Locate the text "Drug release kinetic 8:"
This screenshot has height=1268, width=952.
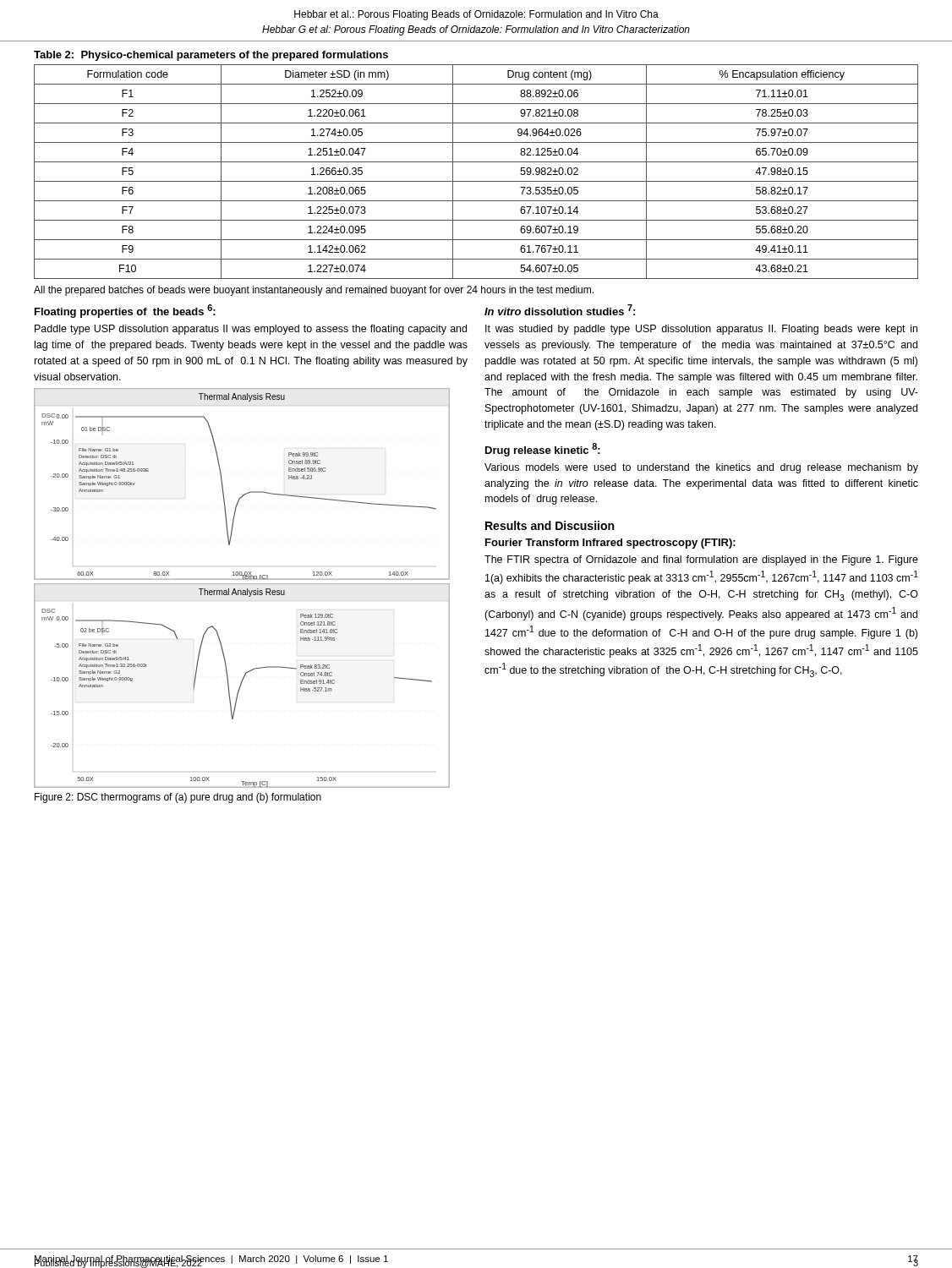(x=543, y=449)
